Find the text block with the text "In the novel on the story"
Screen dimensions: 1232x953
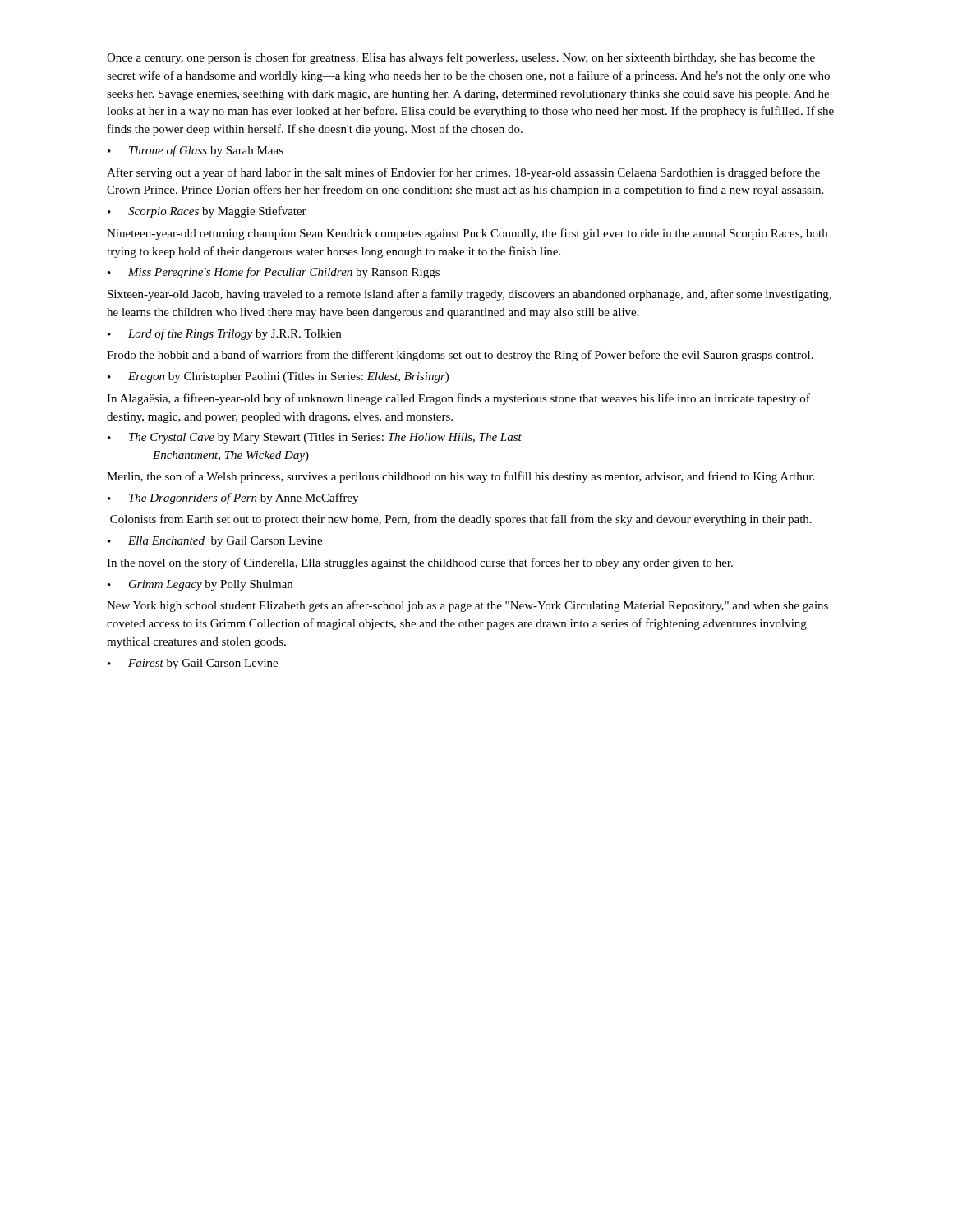420,562
